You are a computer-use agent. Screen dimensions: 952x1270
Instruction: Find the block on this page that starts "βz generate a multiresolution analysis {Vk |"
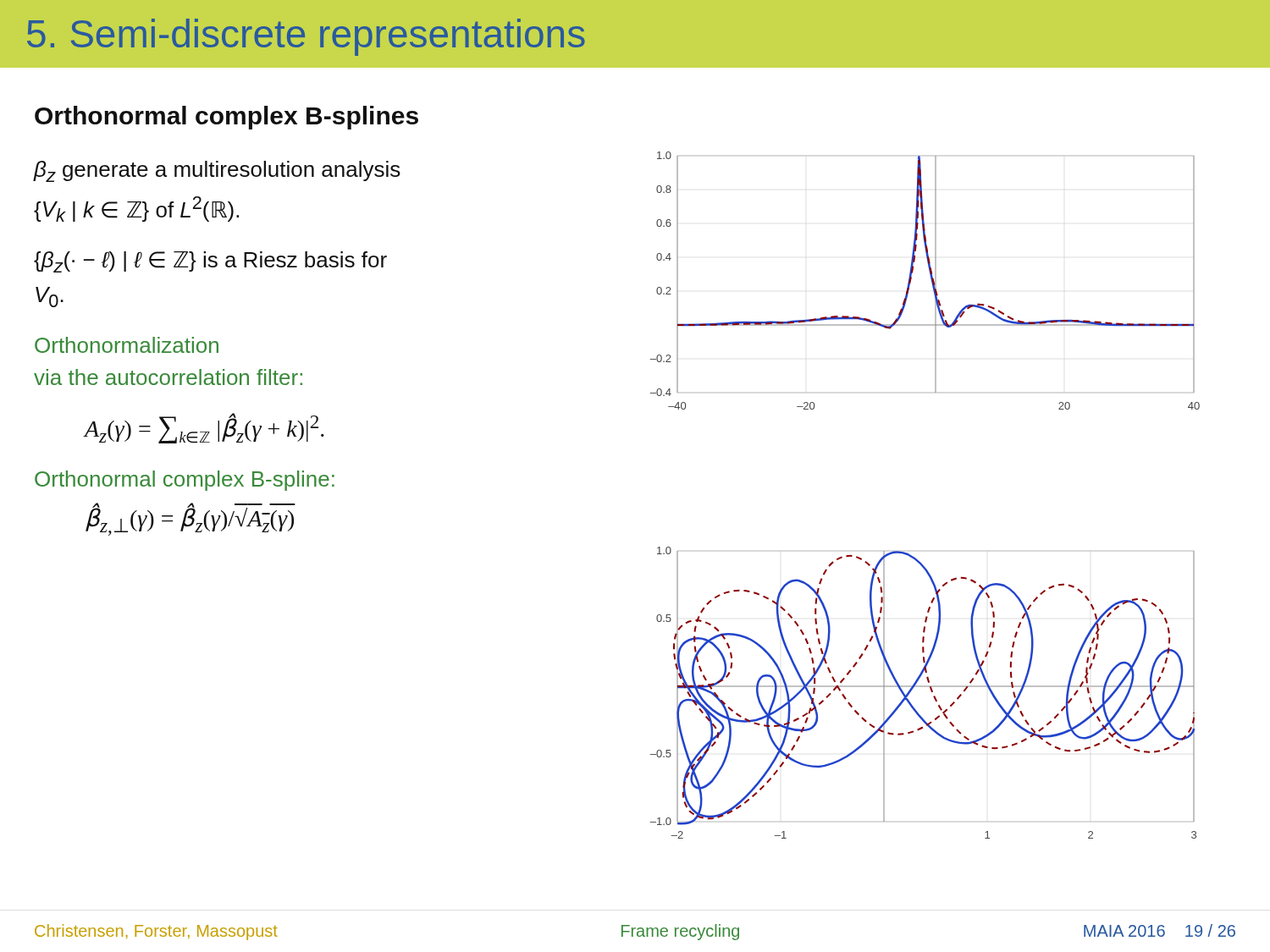217,191
